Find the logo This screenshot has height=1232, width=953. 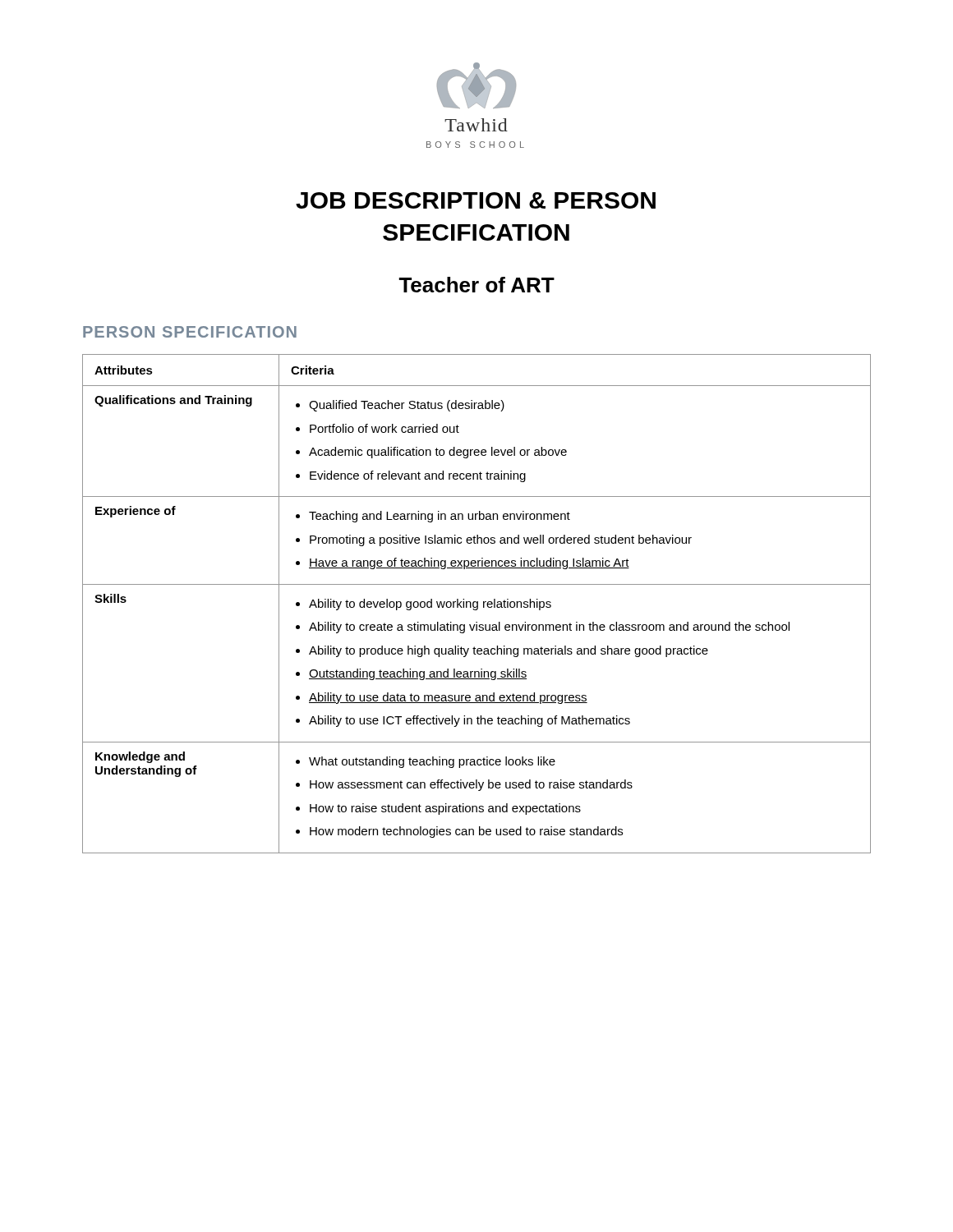476,108
